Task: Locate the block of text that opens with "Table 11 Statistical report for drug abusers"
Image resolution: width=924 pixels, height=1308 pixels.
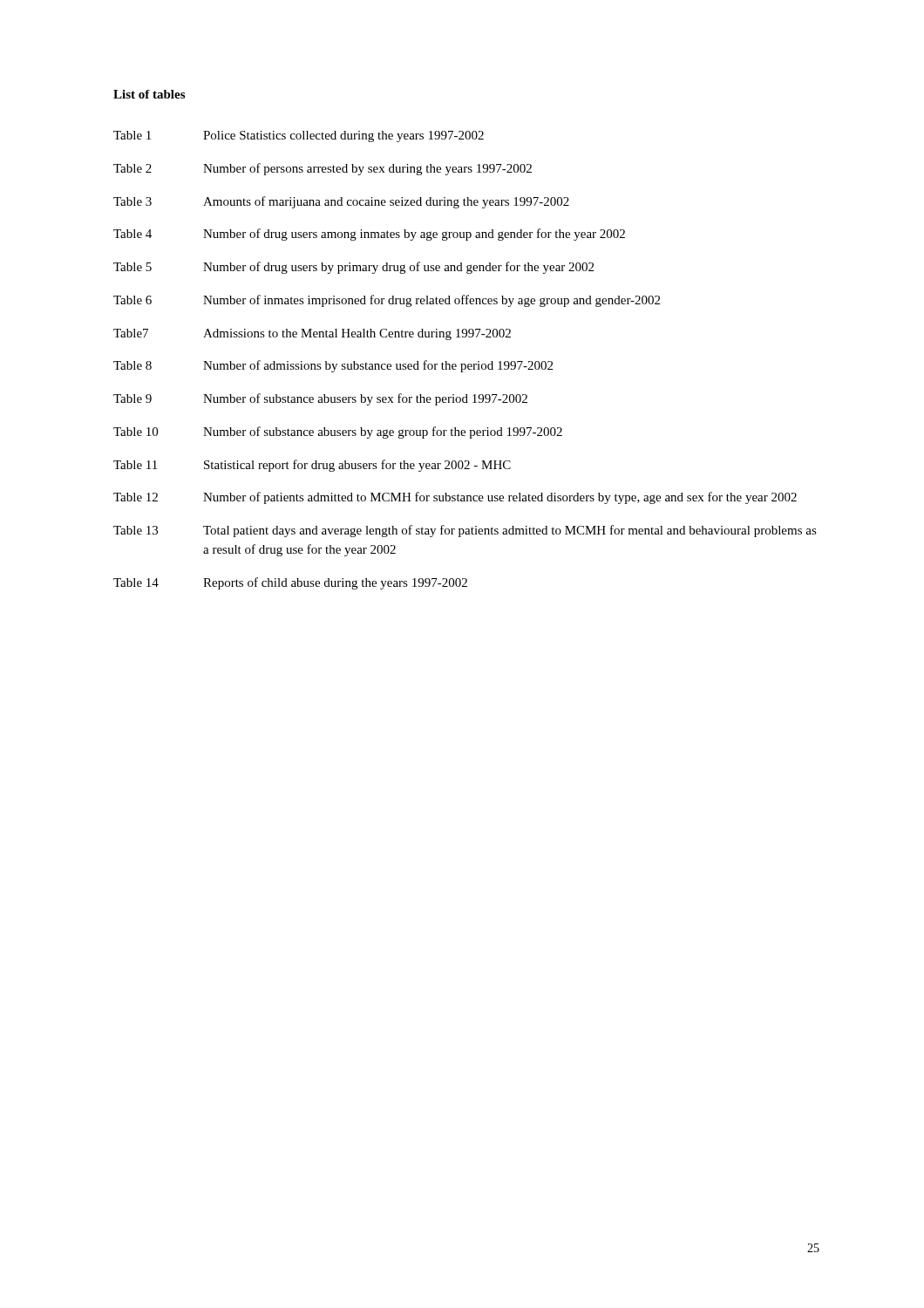Action: pyautogui.click(x=466, y=472)
